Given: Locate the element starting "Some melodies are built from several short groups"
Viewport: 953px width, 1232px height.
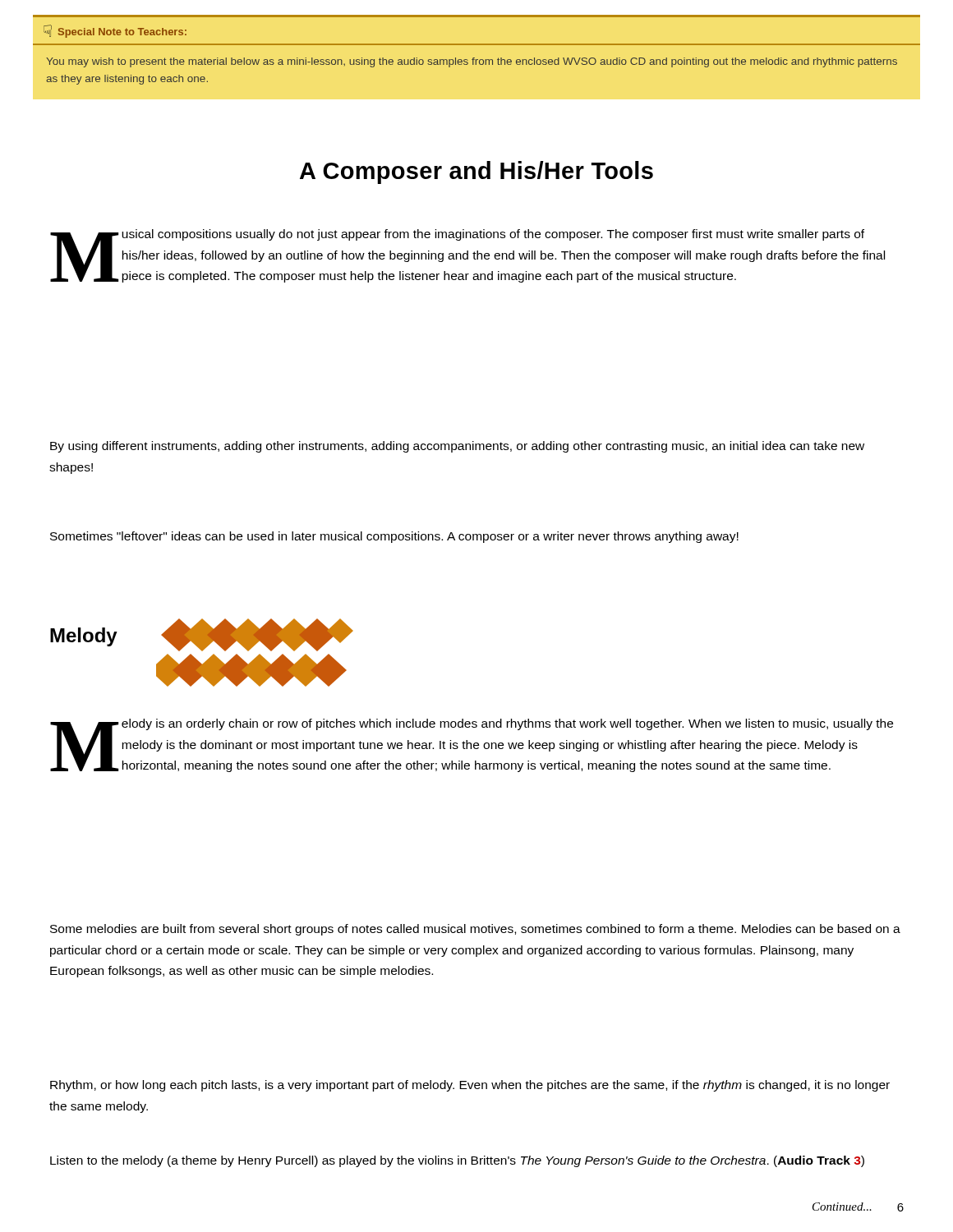Looking at the screenshot, I should [475, 950].
